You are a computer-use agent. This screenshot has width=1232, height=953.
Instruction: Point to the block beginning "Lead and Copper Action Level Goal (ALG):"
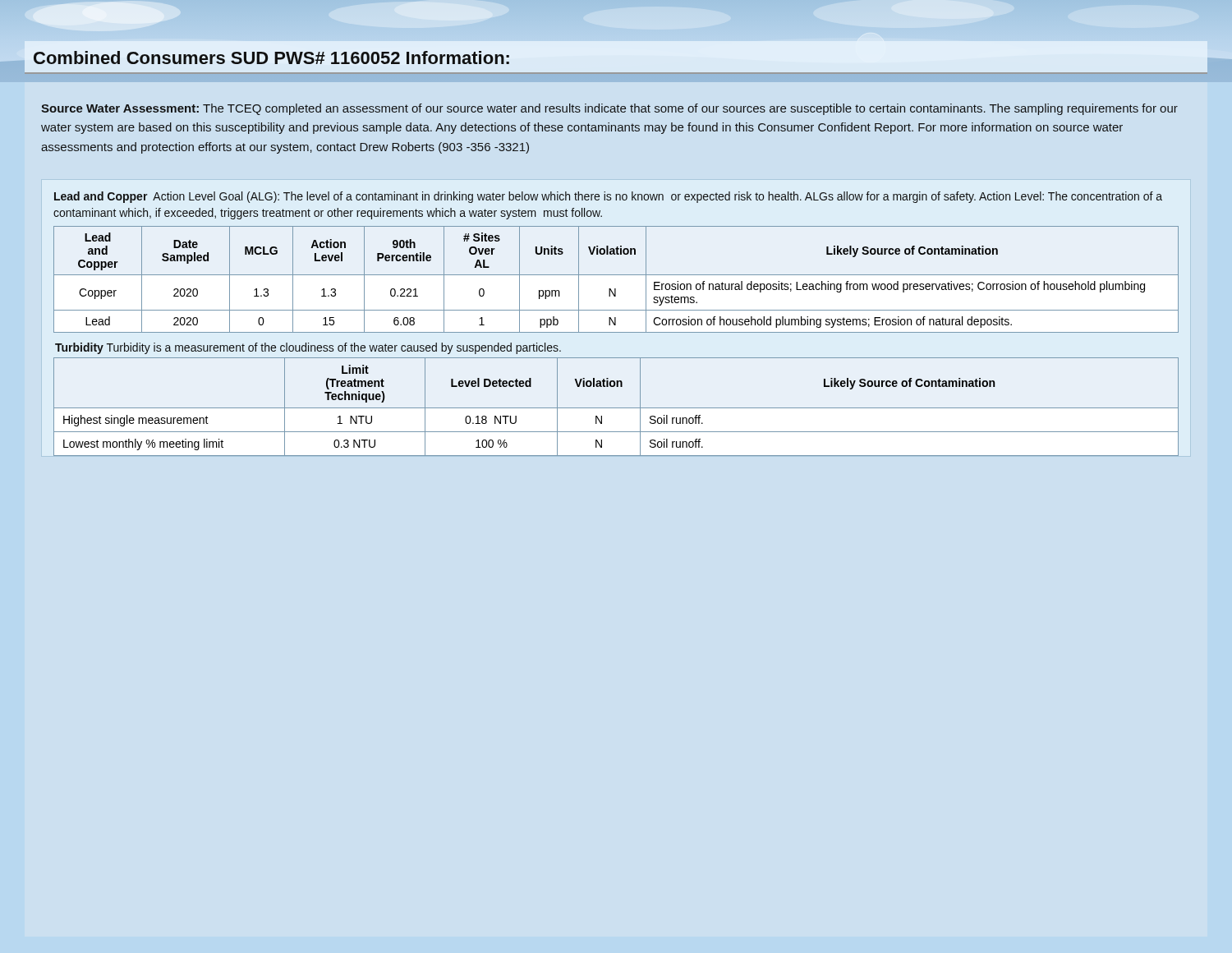(x=608, y=204)
